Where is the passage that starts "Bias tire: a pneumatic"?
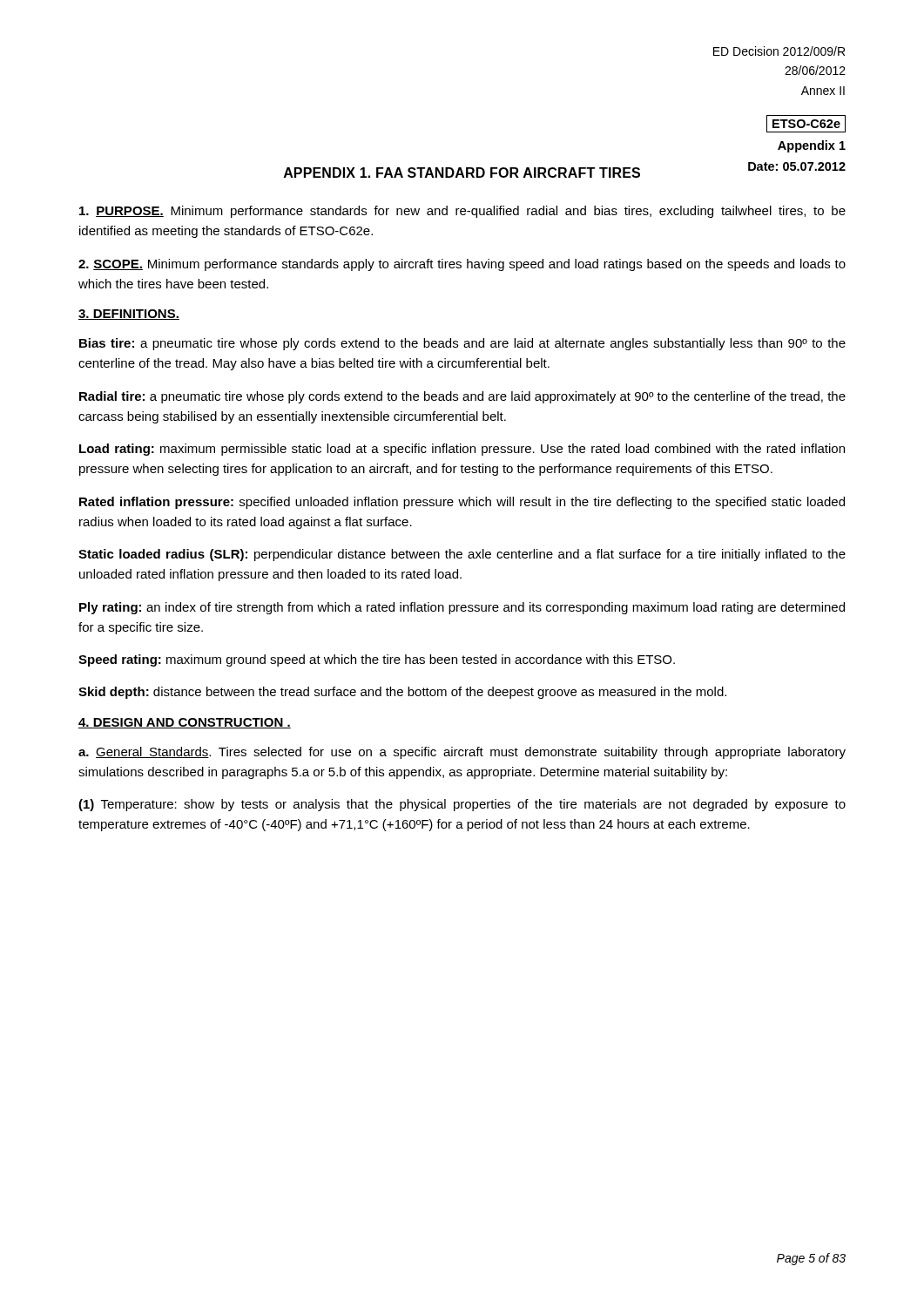This screenshot has width=924, height=1307. (x=462, y=353)
